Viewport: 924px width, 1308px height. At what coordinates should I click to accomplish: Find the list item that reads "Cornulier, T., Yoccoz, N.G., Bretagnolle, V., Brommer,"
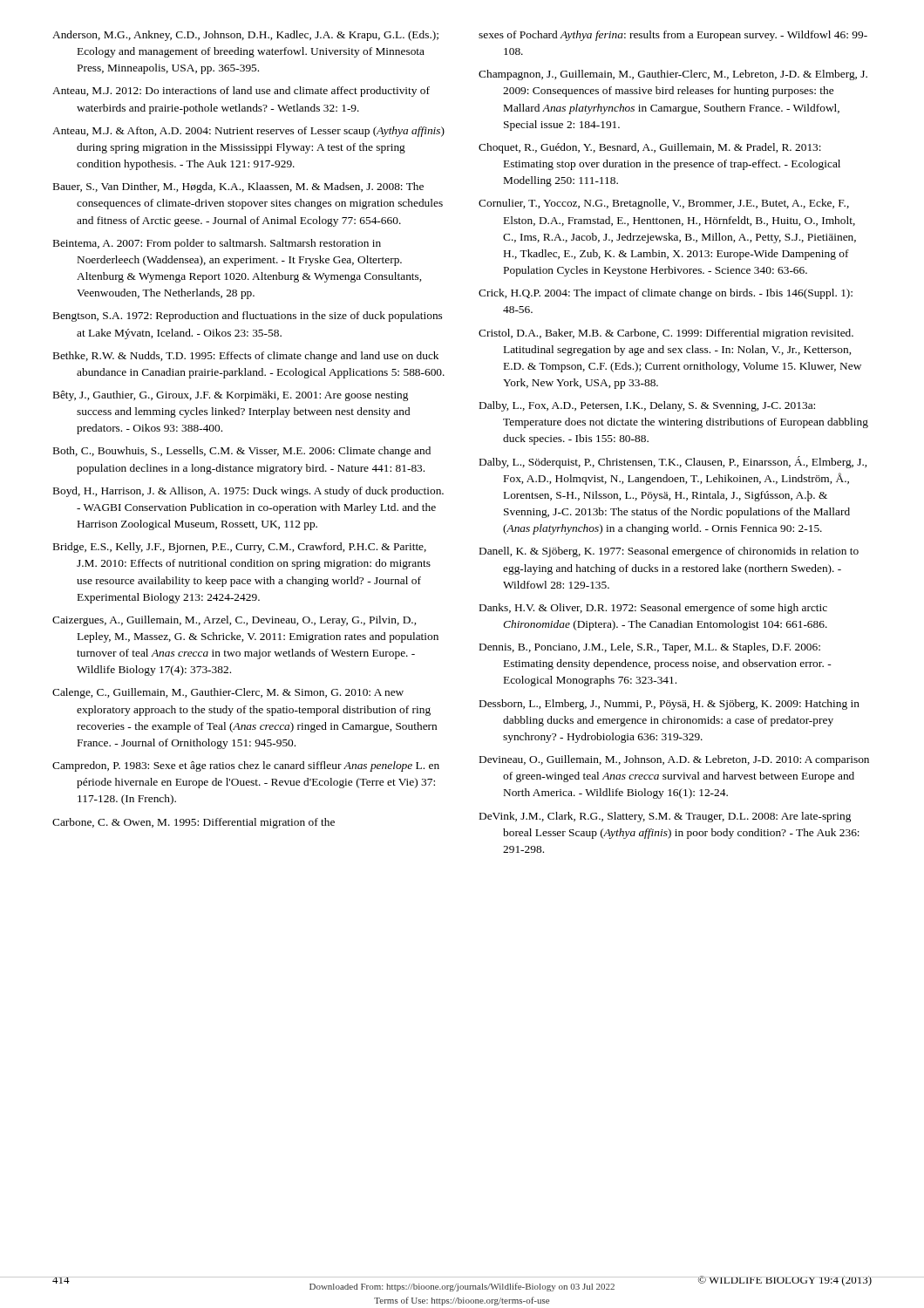[x=668, y=237]
